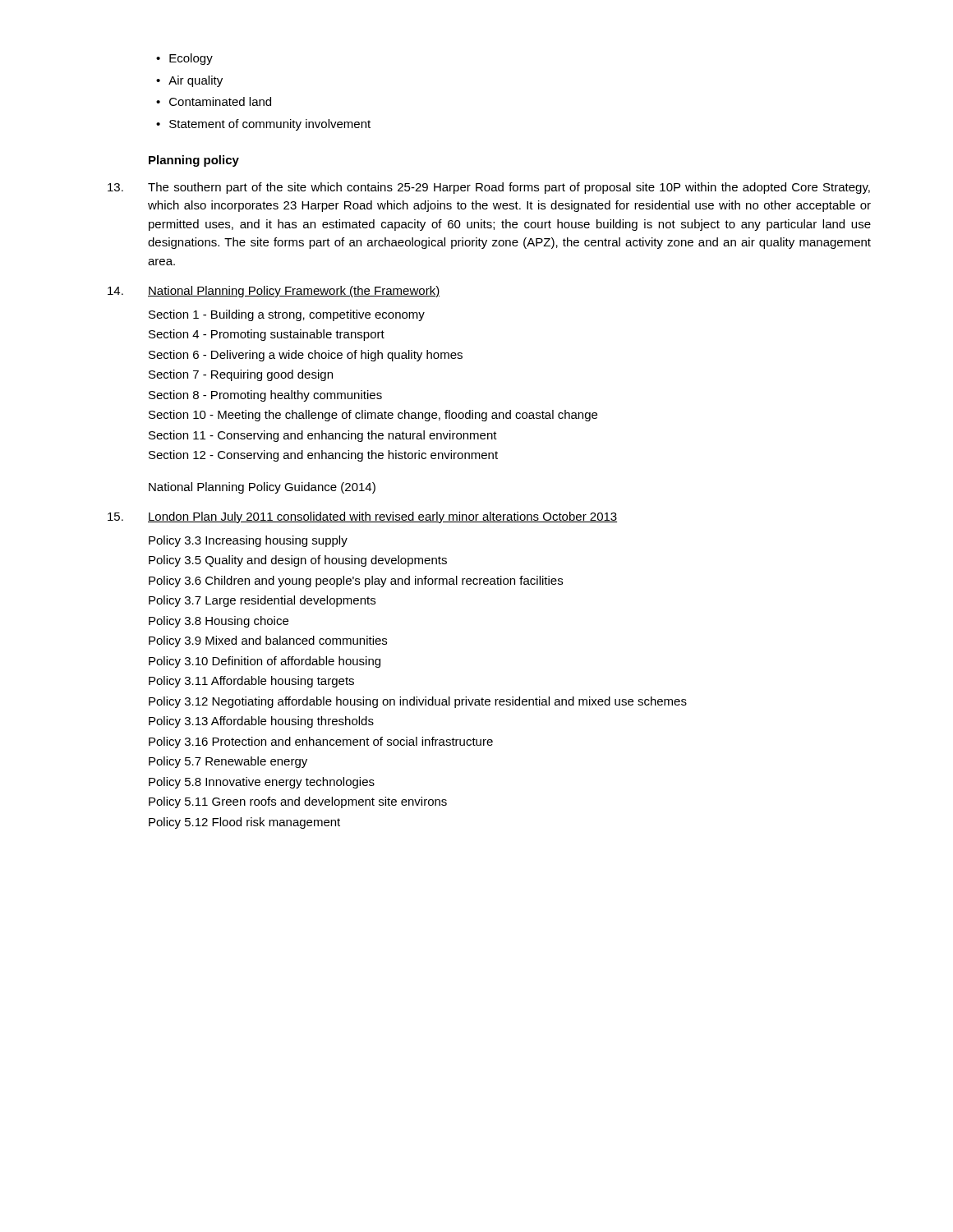
Task: Point to the block beginning "•Statement of community"
Action: click(x=263, y=124)
